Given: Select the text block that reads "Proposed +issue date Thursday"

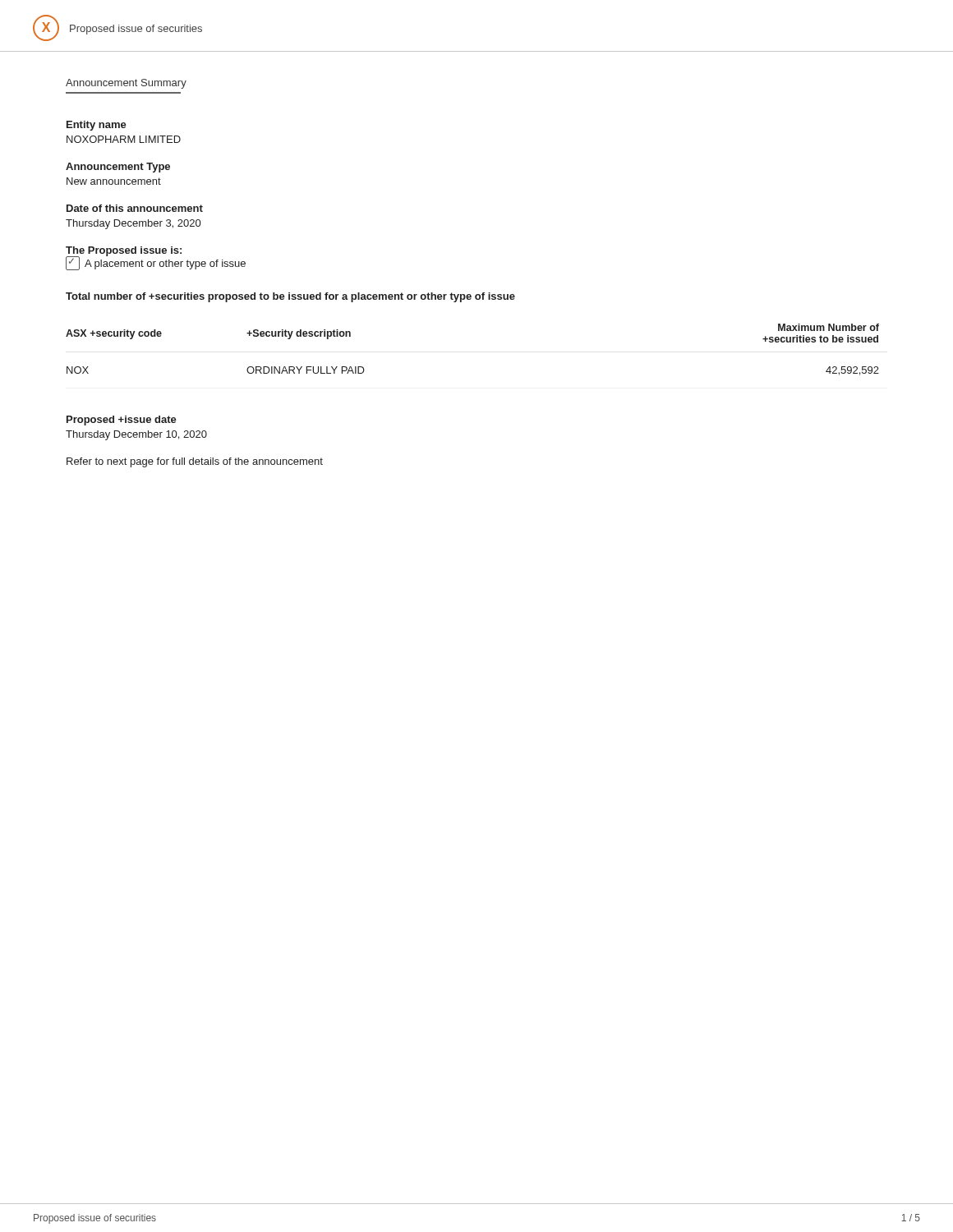Looking at the screenshot, I should coord(122,421).
